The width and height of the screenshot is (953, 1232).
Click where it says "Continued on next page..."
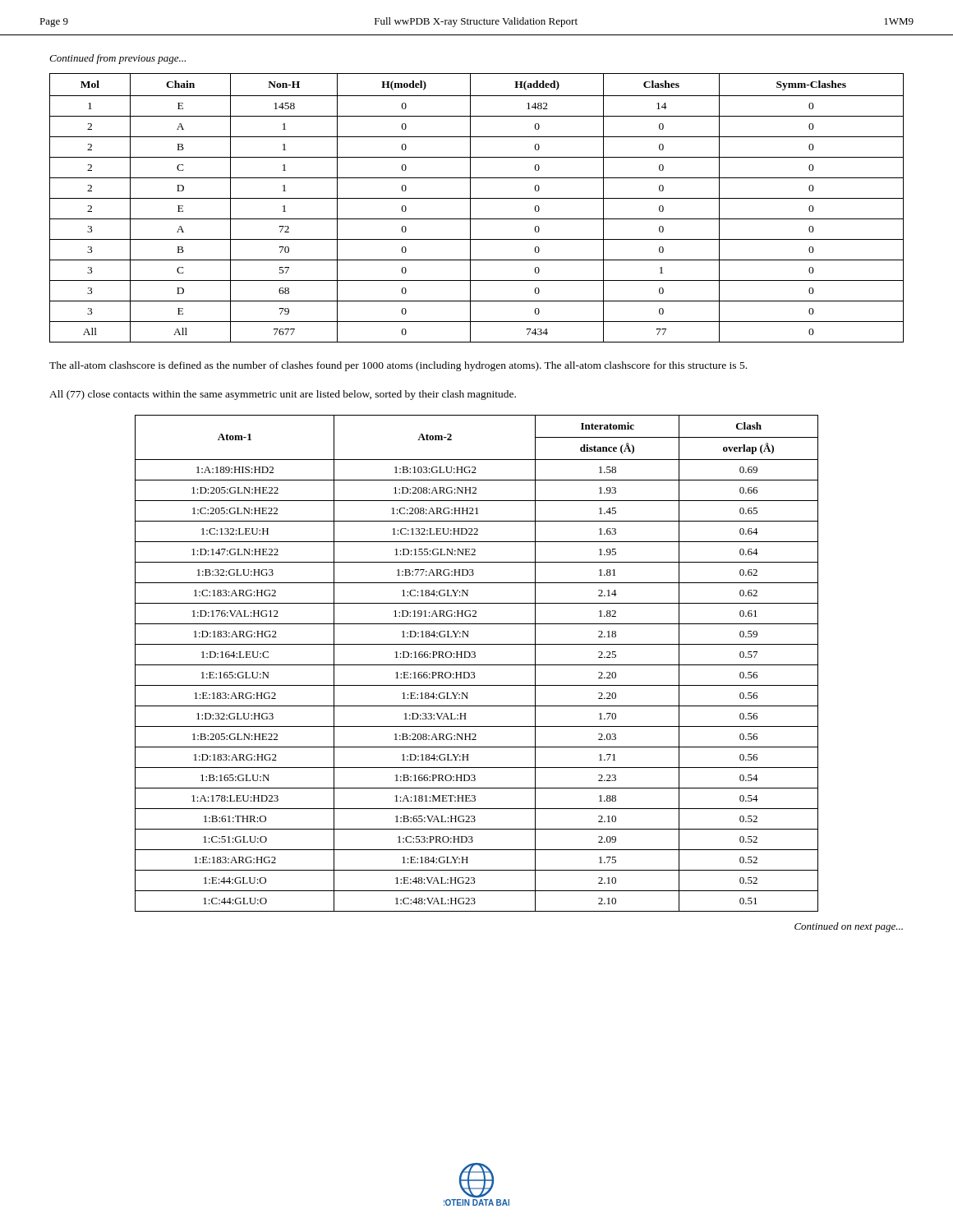tap(849, 926)
